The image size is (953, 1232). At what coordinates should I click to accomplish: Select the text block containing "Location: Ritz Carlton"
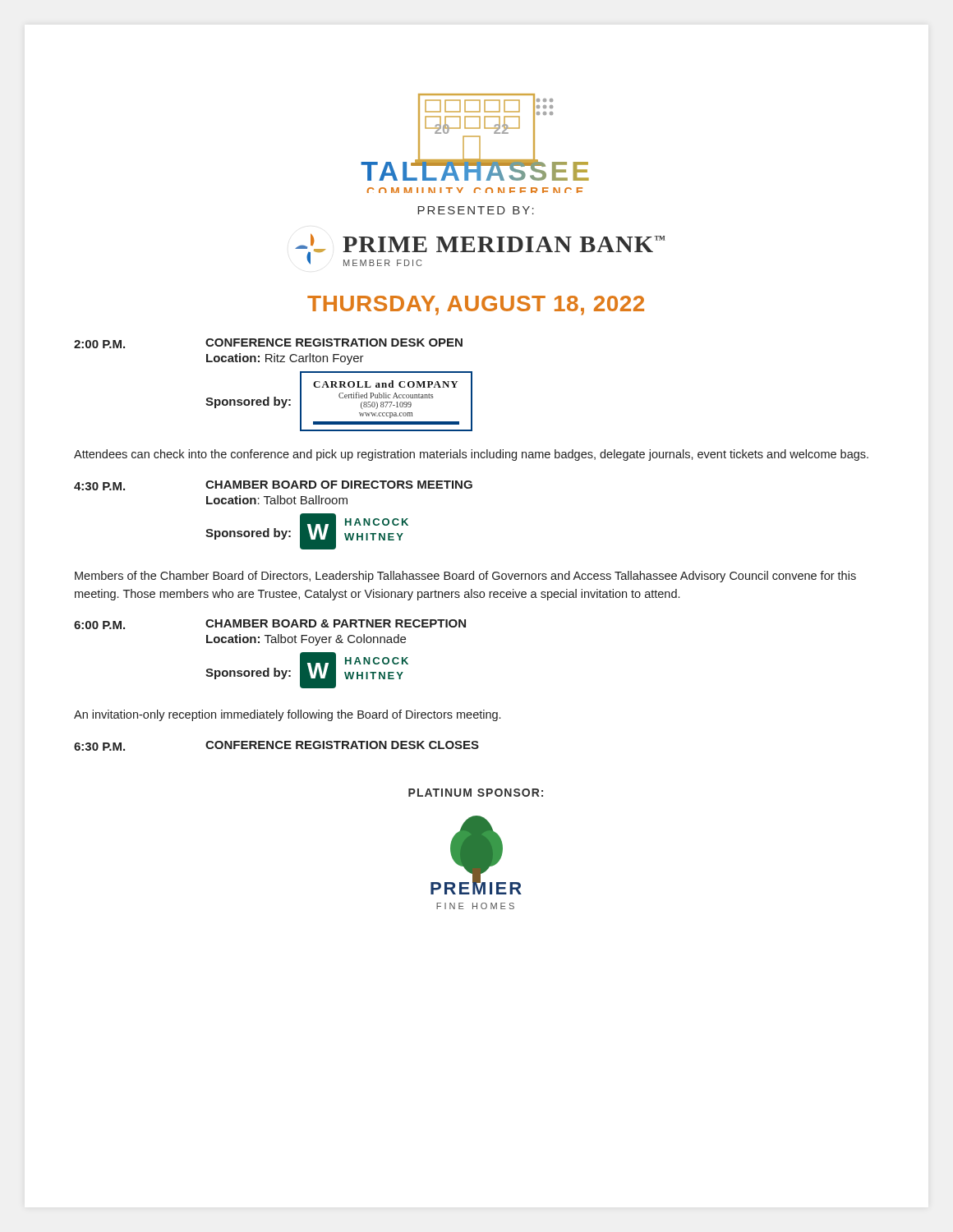284,358
